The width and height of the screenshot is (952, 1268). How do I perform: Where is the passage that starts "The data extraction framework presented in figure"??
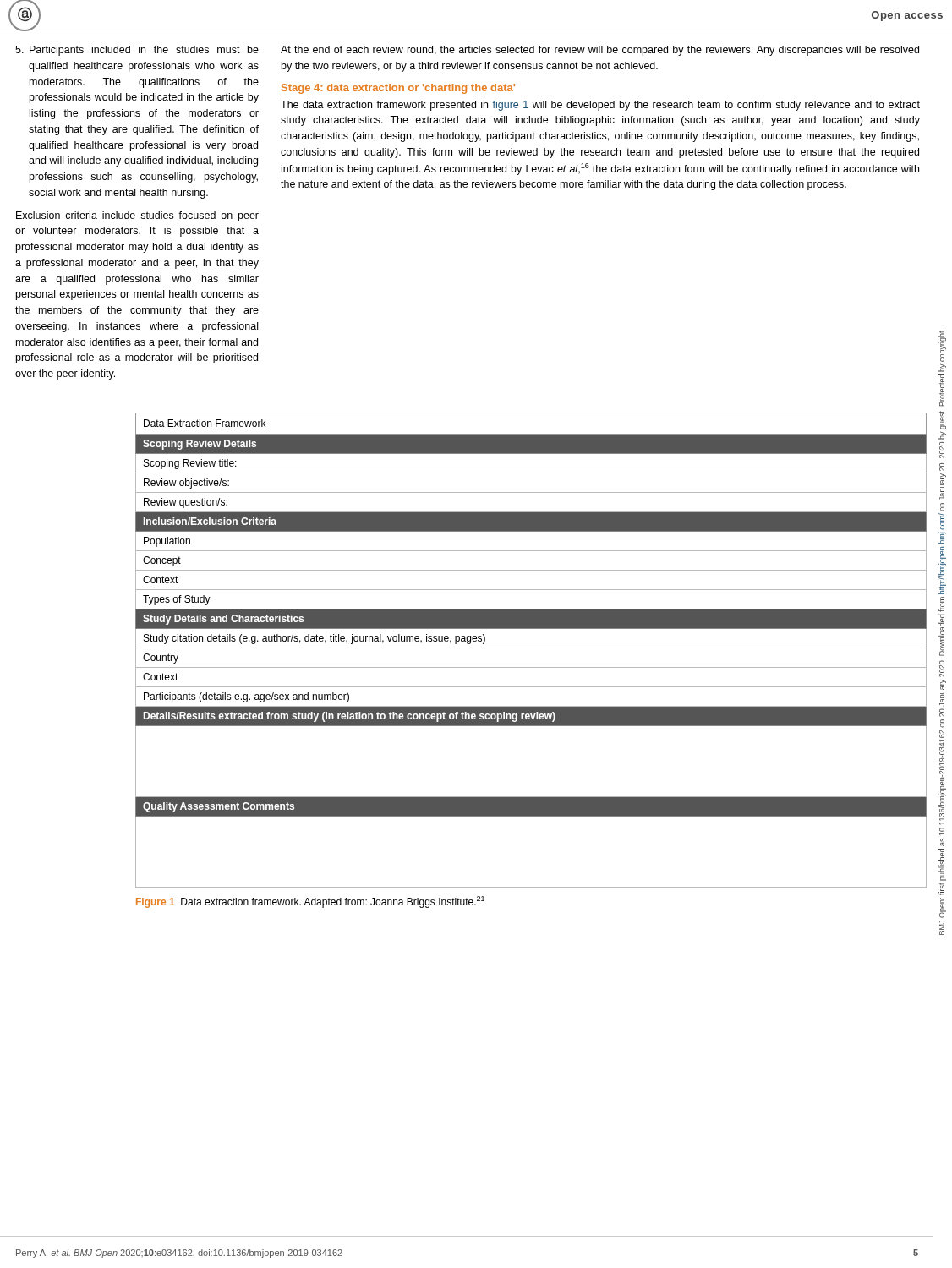click(x=600, y=145)
